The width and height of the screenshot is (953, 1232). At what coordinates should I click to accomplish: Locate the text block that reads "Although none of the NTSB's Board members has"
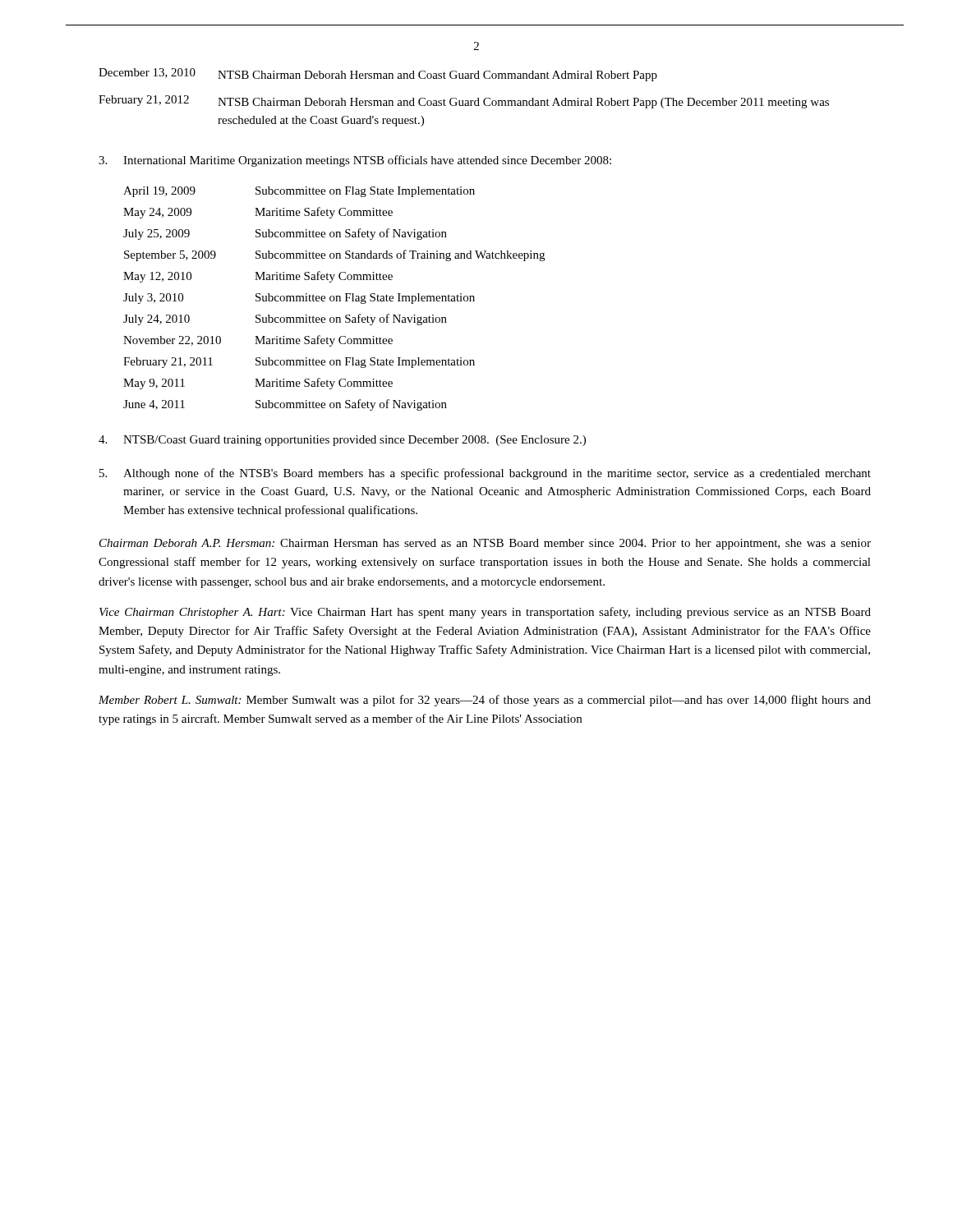(497, 491)
